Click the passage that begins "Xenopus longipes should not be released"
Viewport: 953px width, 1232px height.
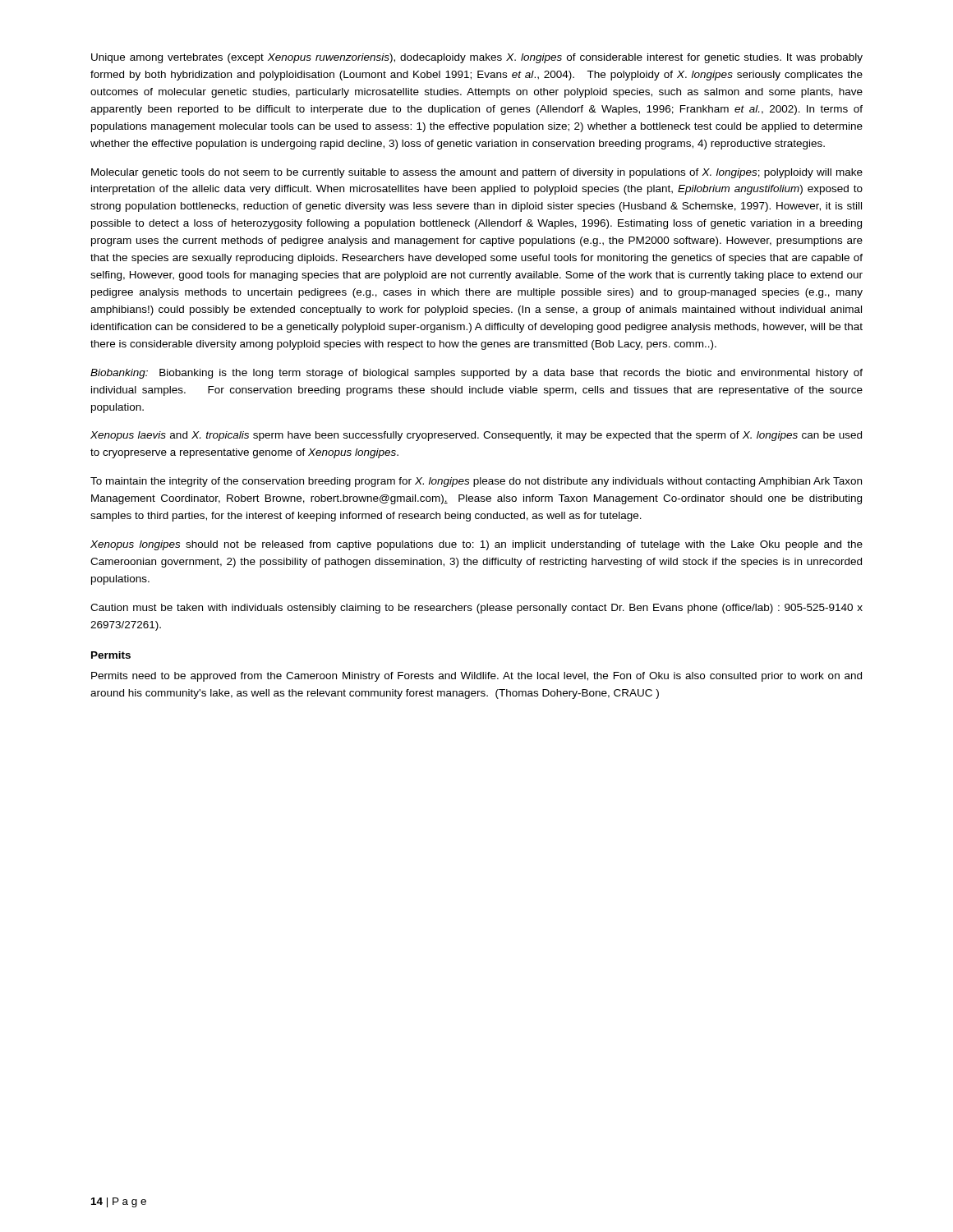pyautogui.click(x=476, y=561)
